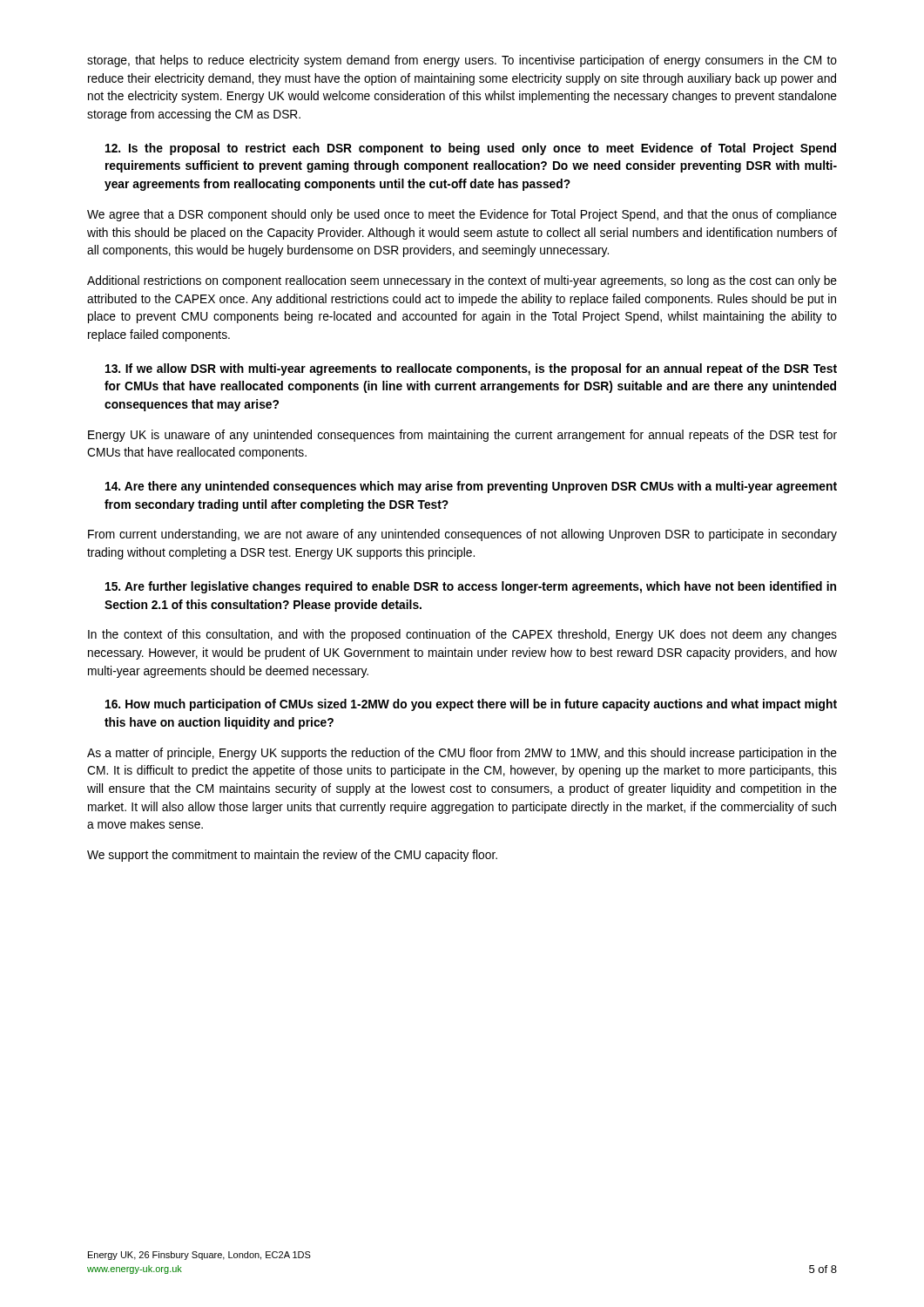Locate the block starting "Energy UK is unaware of any"
924x1307 pixels.
point(462,444)
